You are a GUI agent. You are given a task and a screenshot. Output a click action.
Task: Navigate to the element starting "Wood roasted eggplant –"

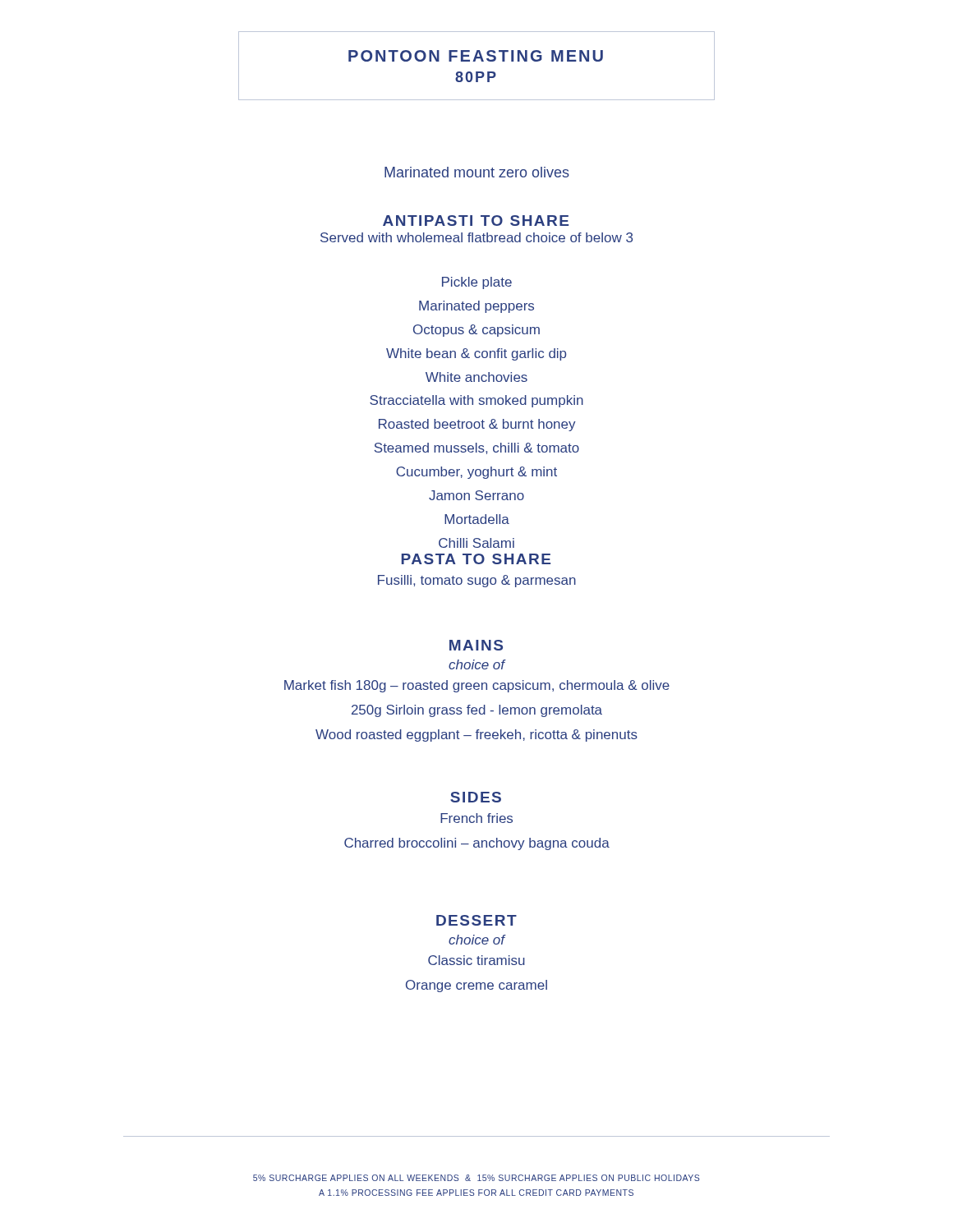pos(476,734)
